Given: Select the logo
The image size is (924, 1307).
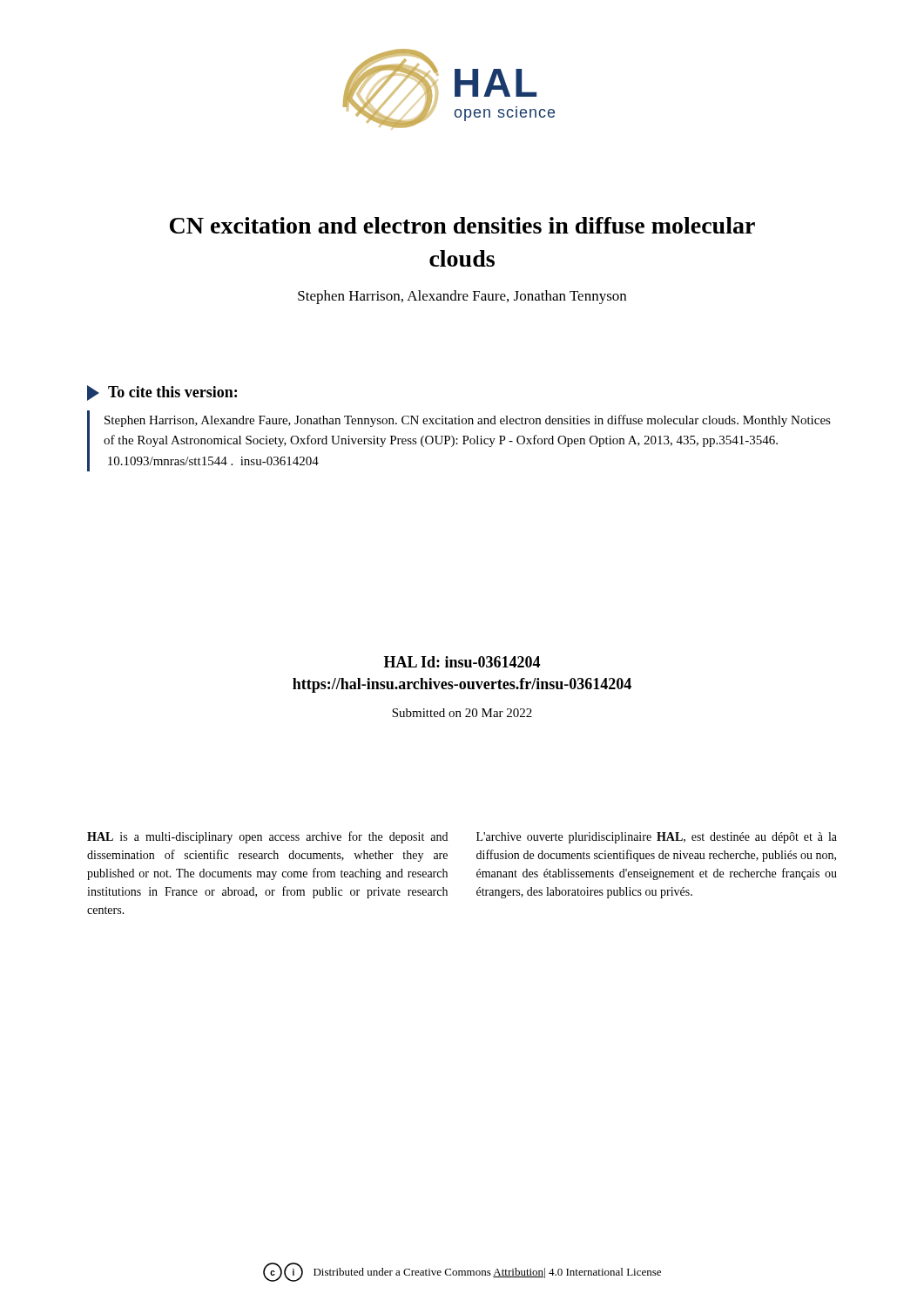Looking at the screenshot, I should [x=462, y=98].
